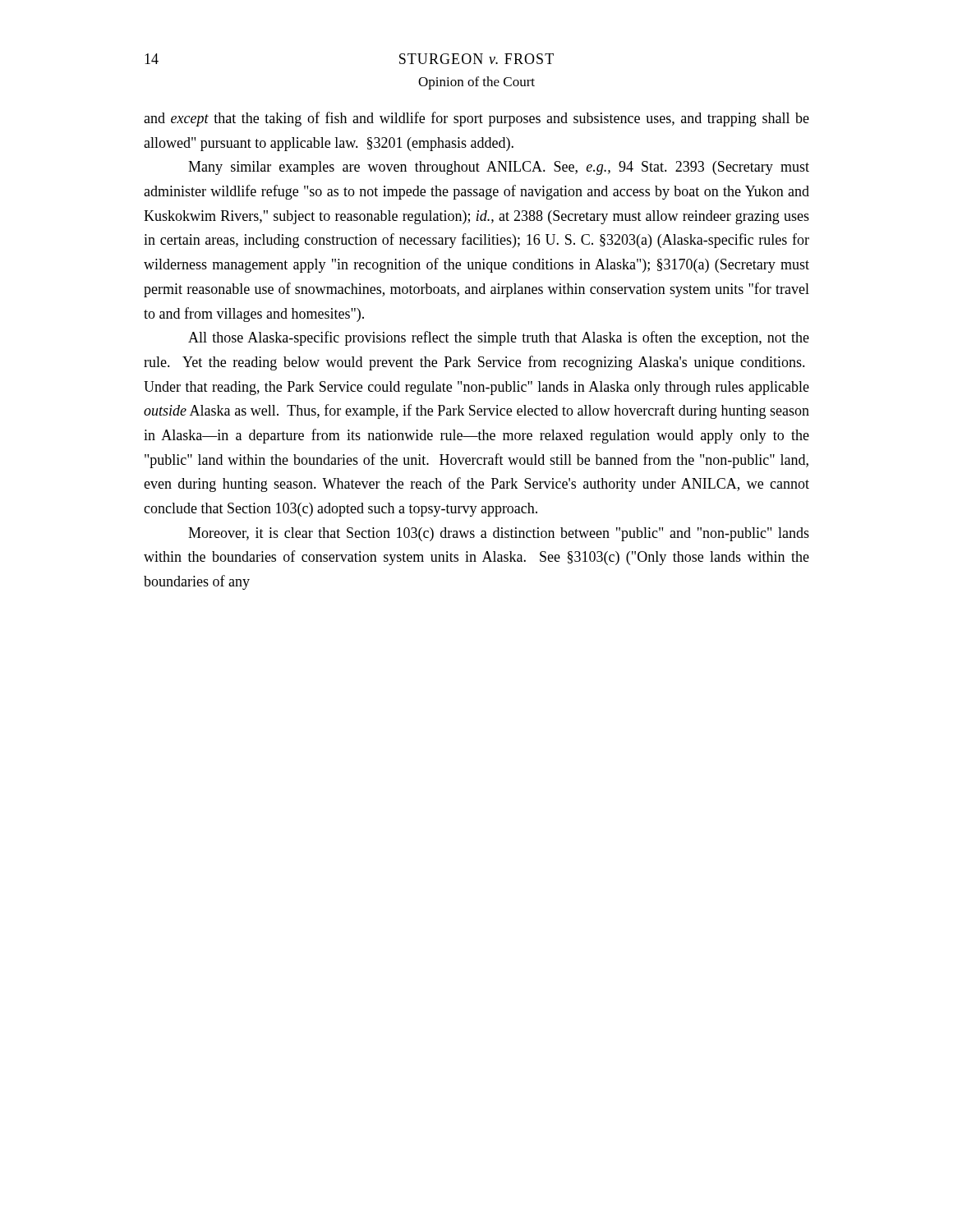Point to the text starting "Opinion of the Court"
Image resolution: width=953 pixels, height=1232 pixels.
[476, 82]
